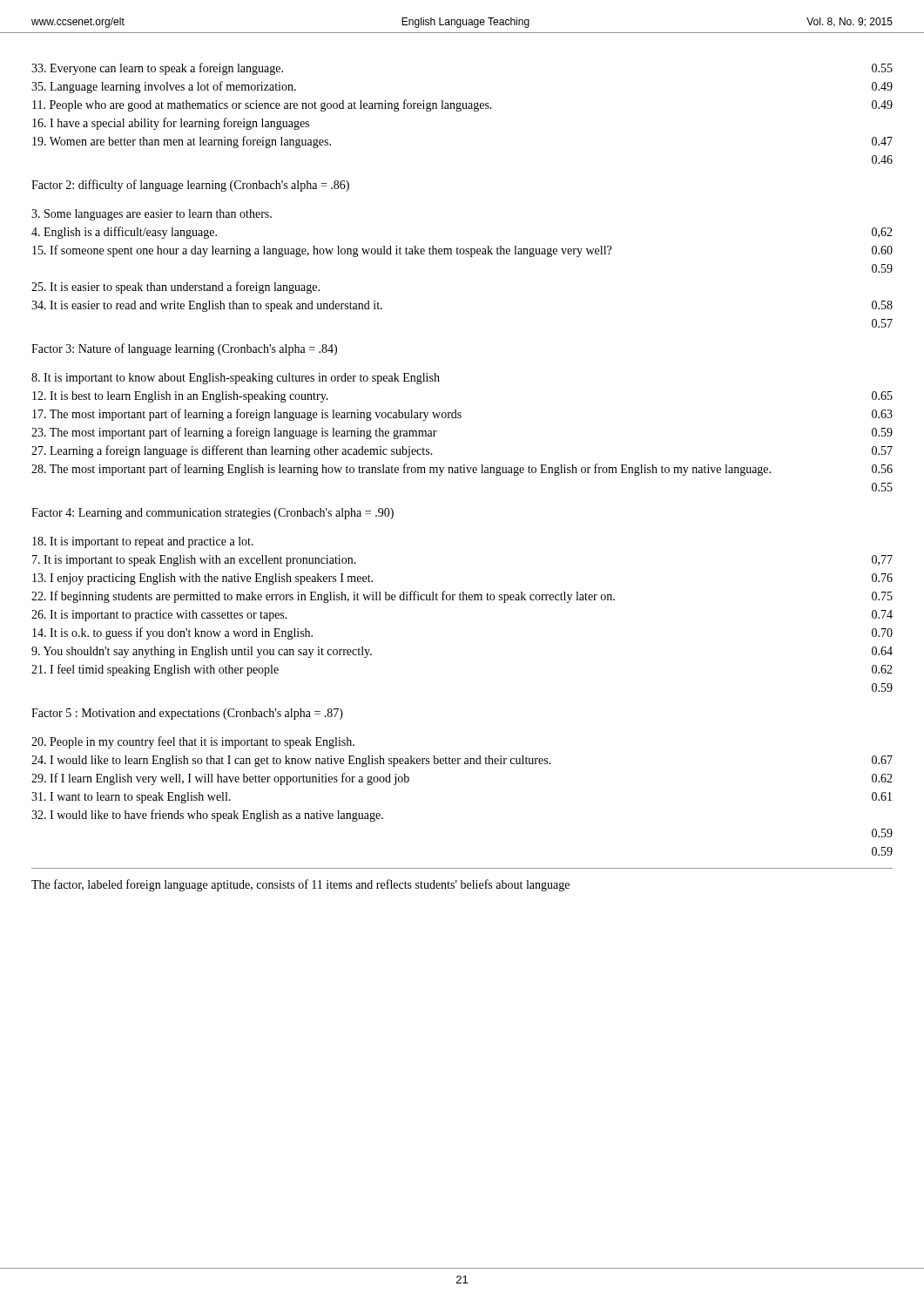The width and height of the screenshot is (924, 1307).
Task: Select the list item containing "12. It is best to learn English"
Action: [179, 397]
